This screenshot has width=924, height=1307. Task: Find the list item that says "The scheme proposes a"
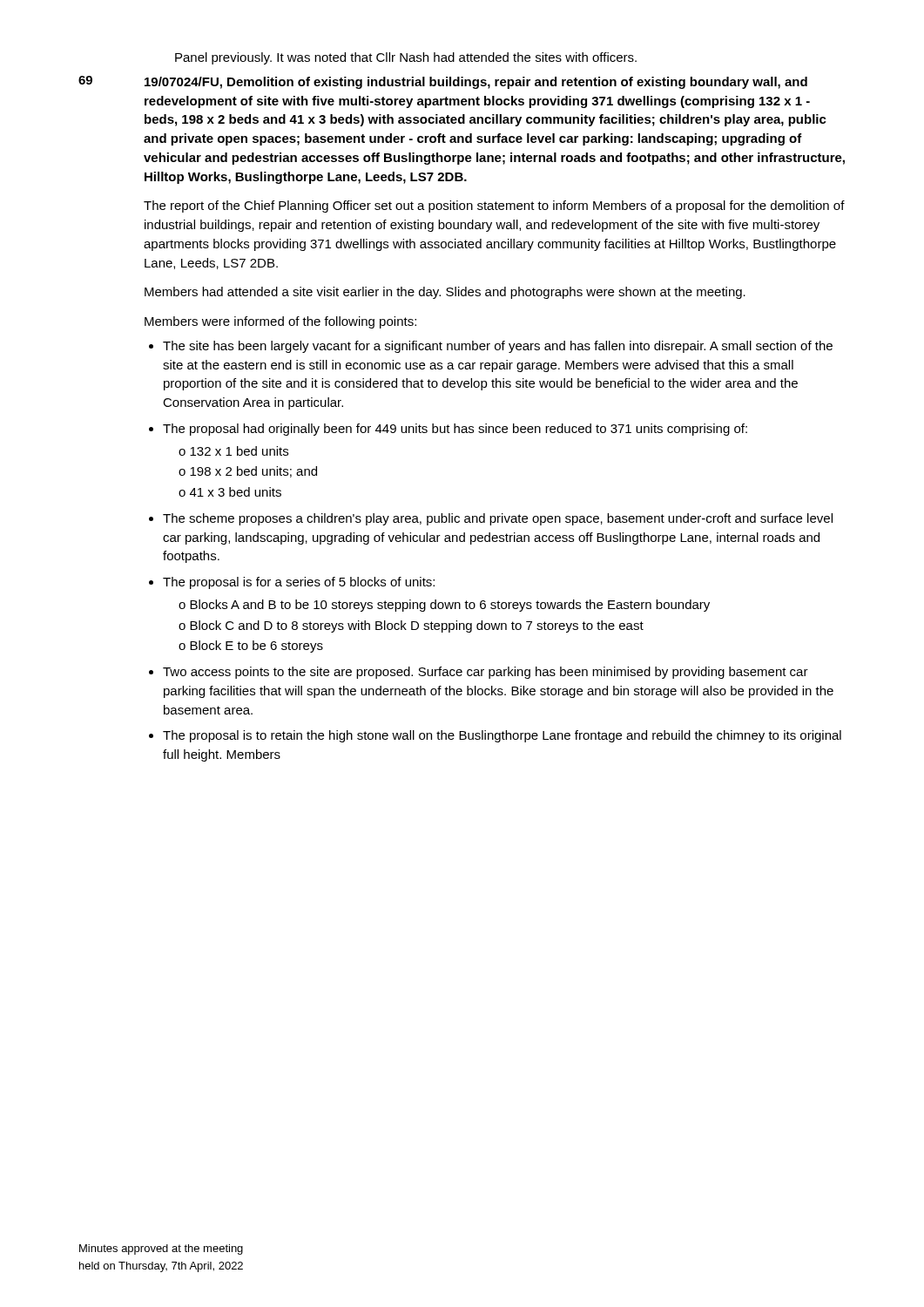[498, 537]
